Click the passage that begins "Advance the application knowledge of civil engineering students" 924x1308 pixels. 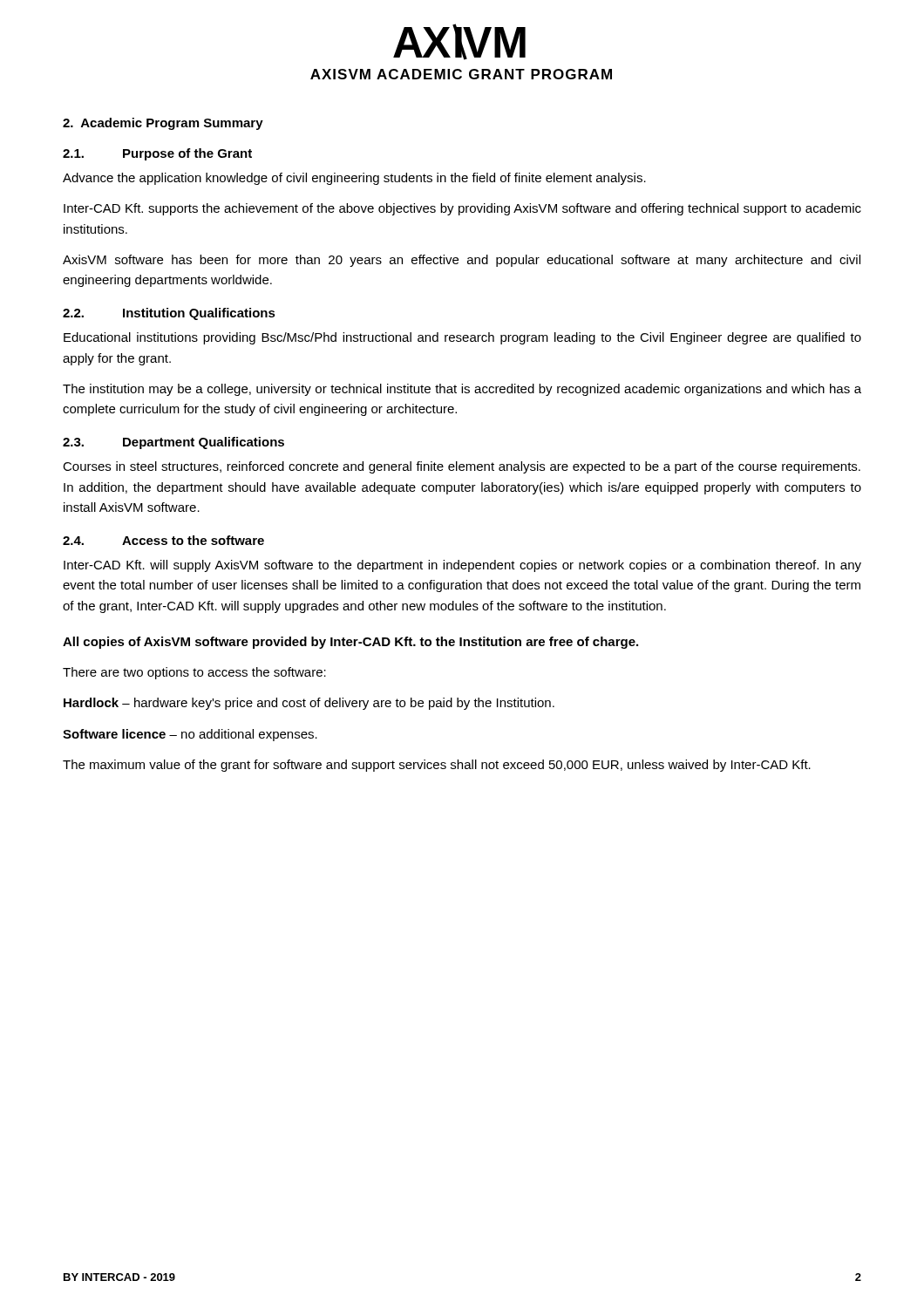[x=355, y=177]
